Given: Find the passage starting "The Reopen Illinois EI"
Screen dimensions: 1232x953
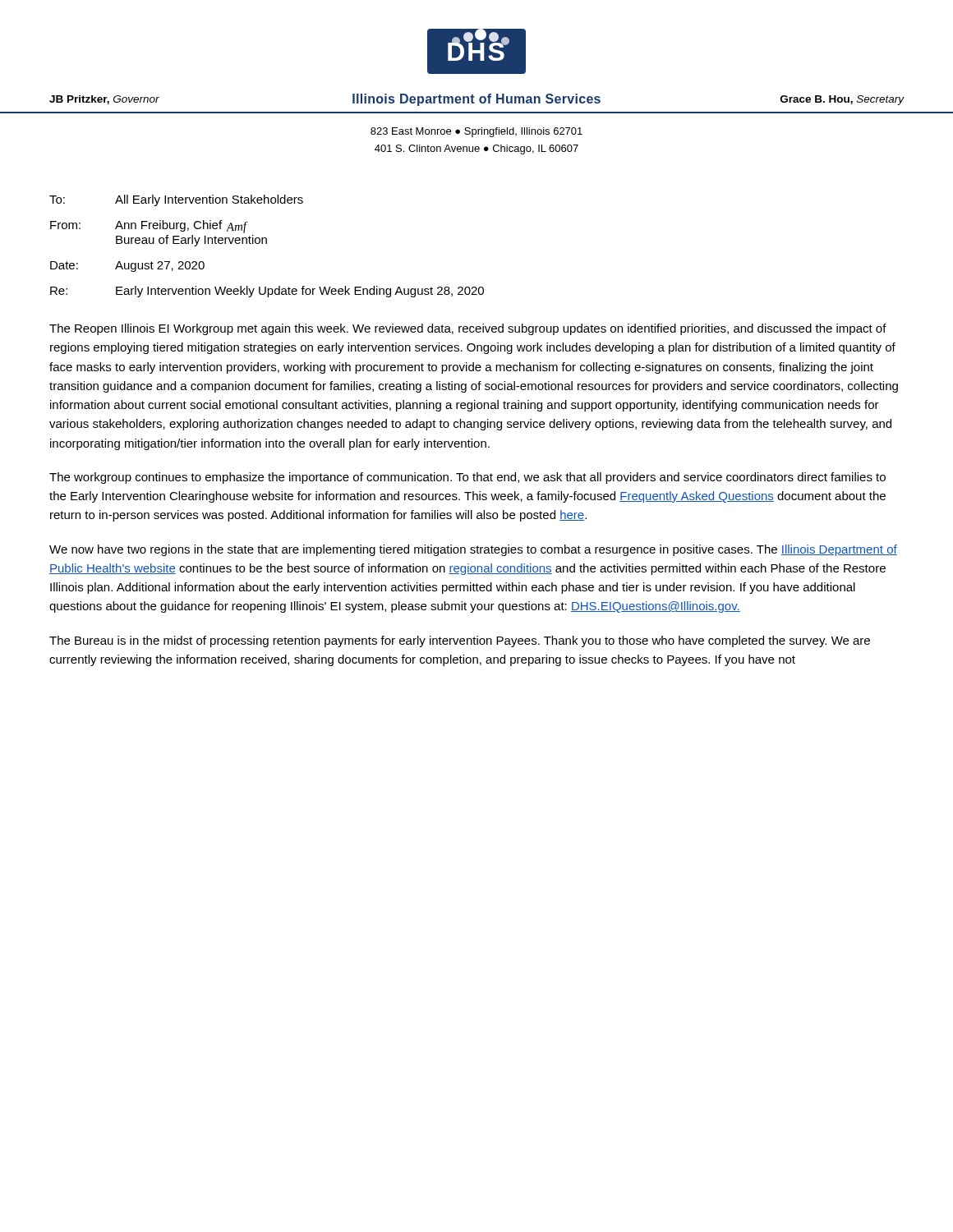Looking at the screenshot, I should point(474,385).
